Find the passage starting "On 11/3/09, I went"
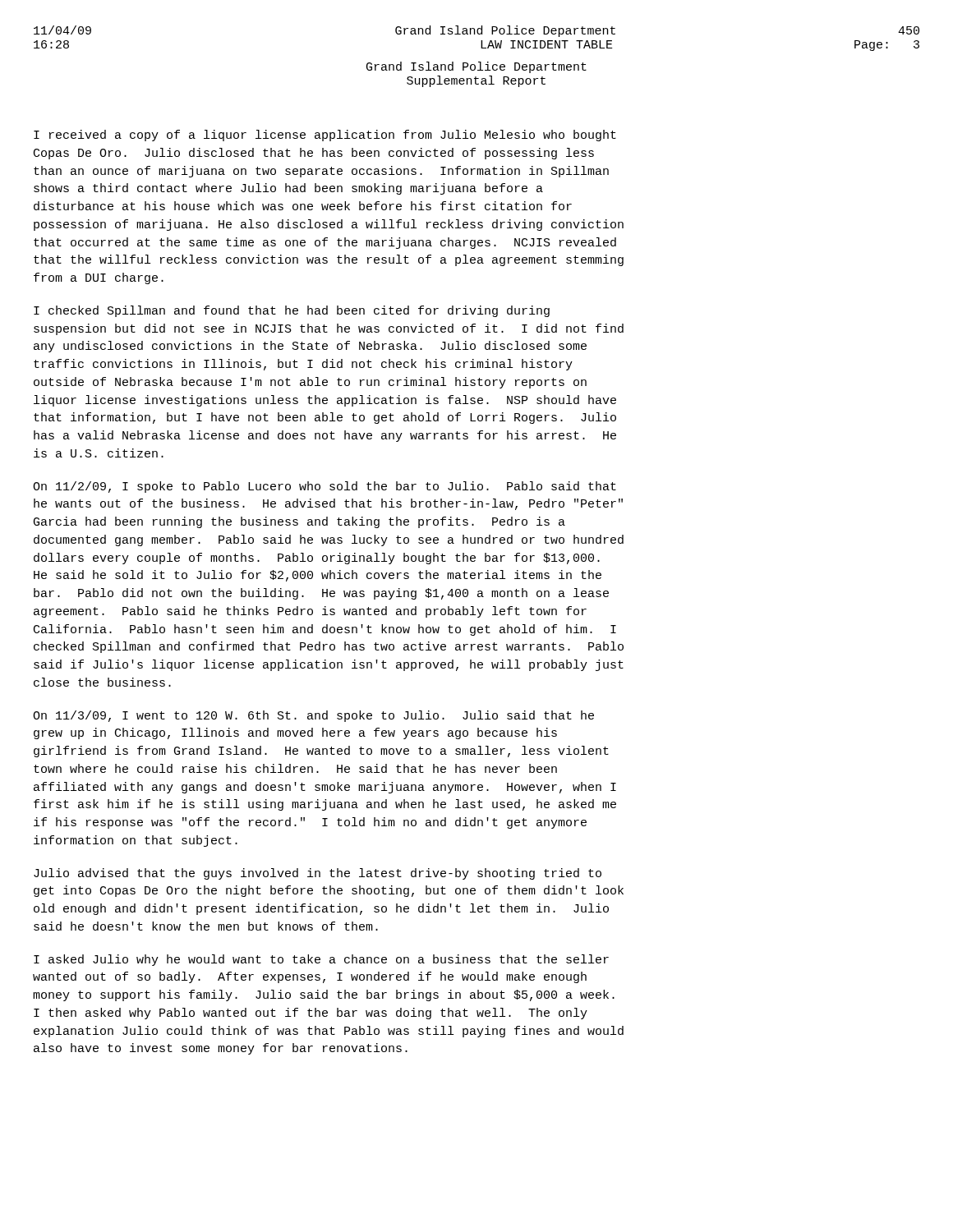 (325, 779)
